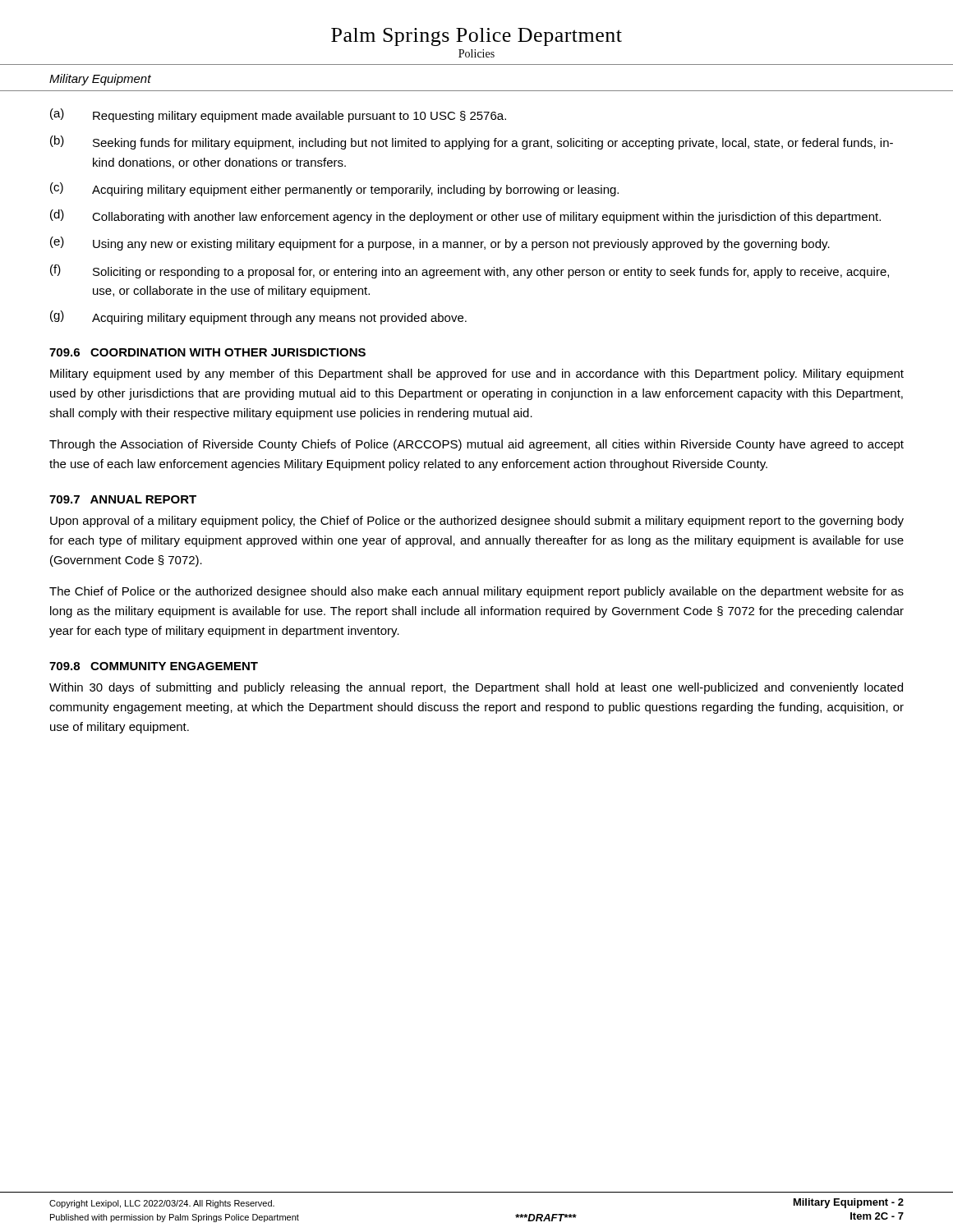The height and width of the screenshot is (1232, 953).
Task: Locate the block of text that opens with "(e) Using any new or"
Action: point(476,244)
